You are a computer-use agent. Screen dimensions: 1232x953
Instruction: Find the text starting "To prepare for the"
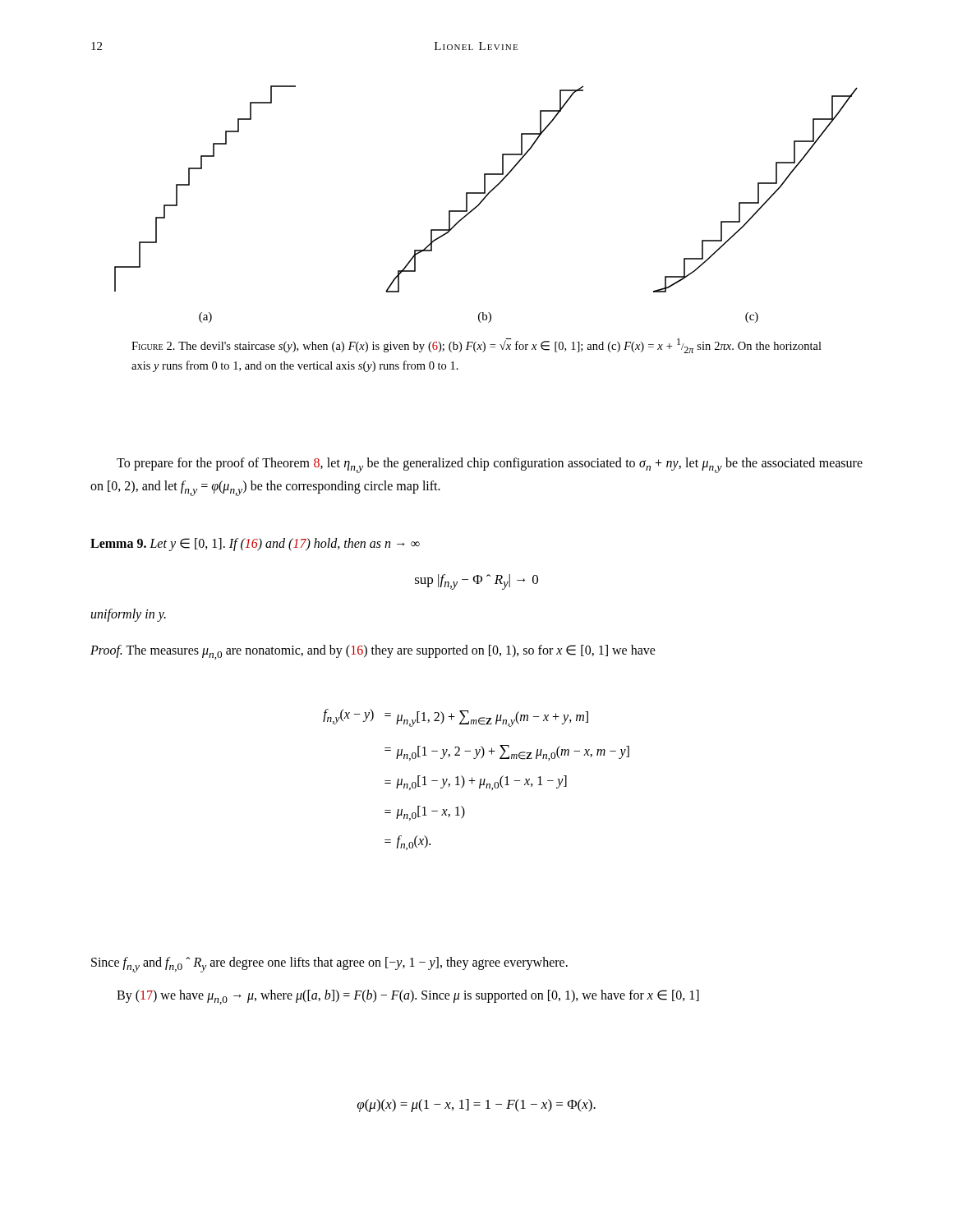click(x=476, y=476)
